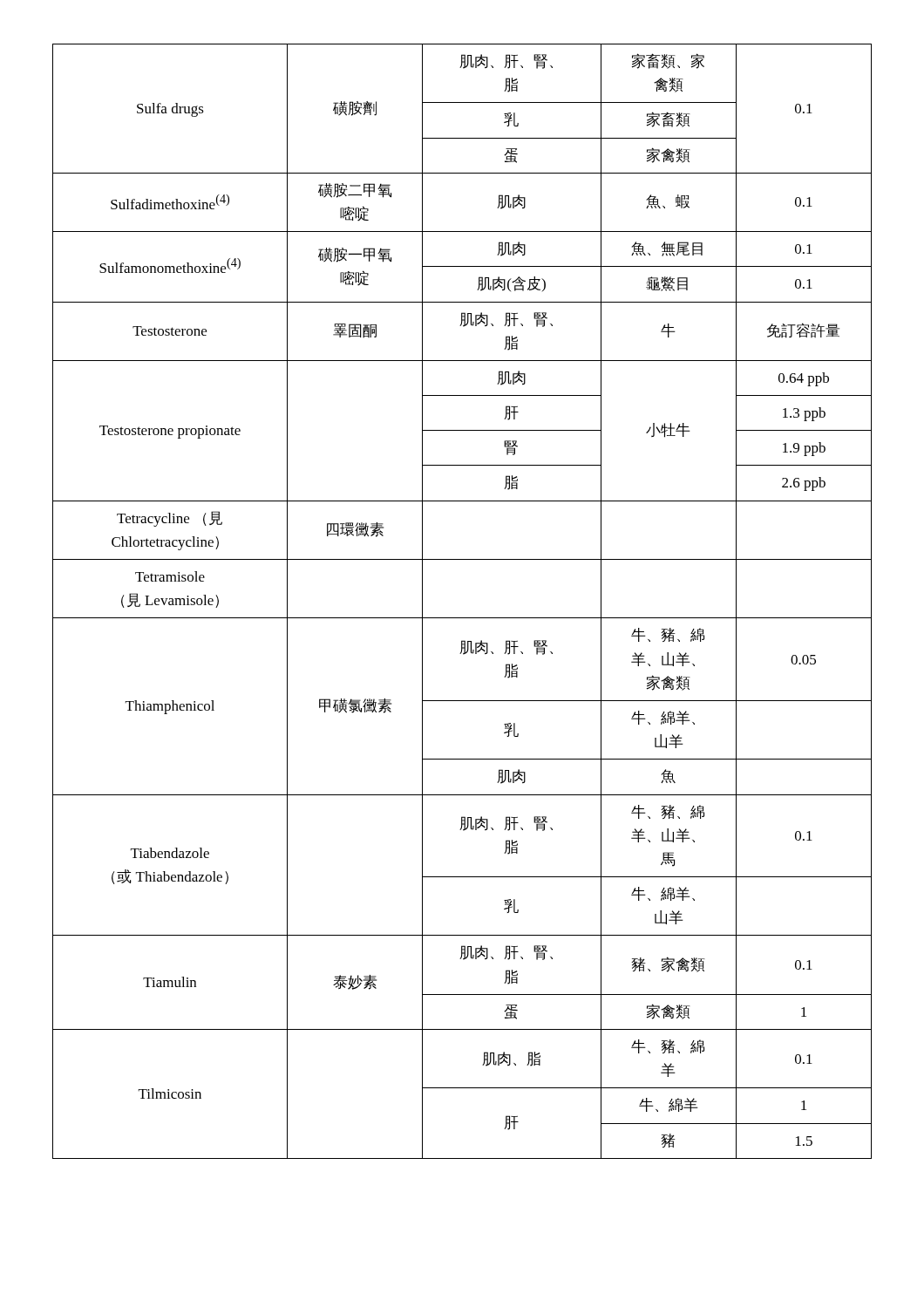
Task: Locate the table with the text "肌肉、肝、腎、 脂"
Action: click(462, 601)
